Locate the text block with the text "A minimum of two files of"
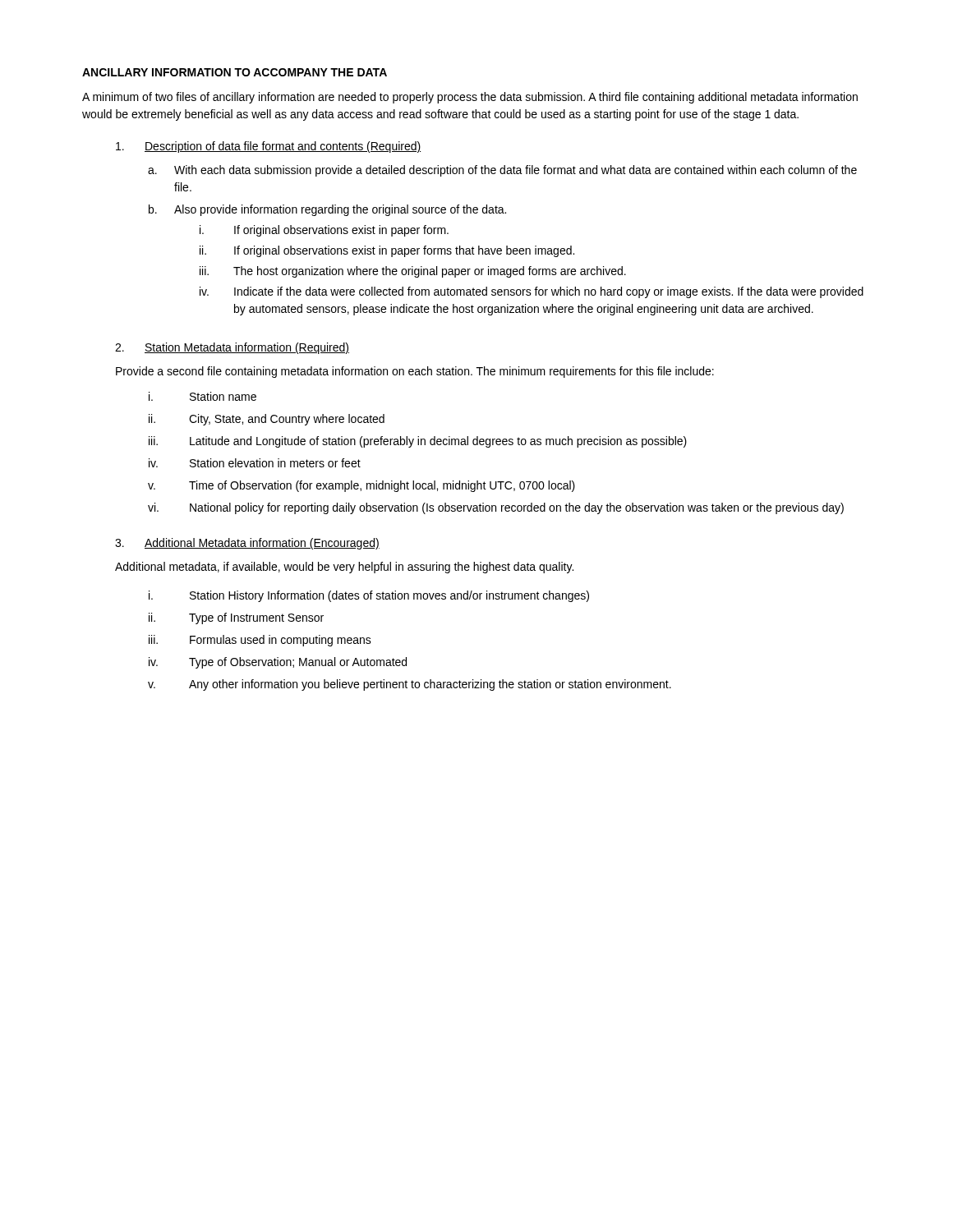 [x=470, y=106]
